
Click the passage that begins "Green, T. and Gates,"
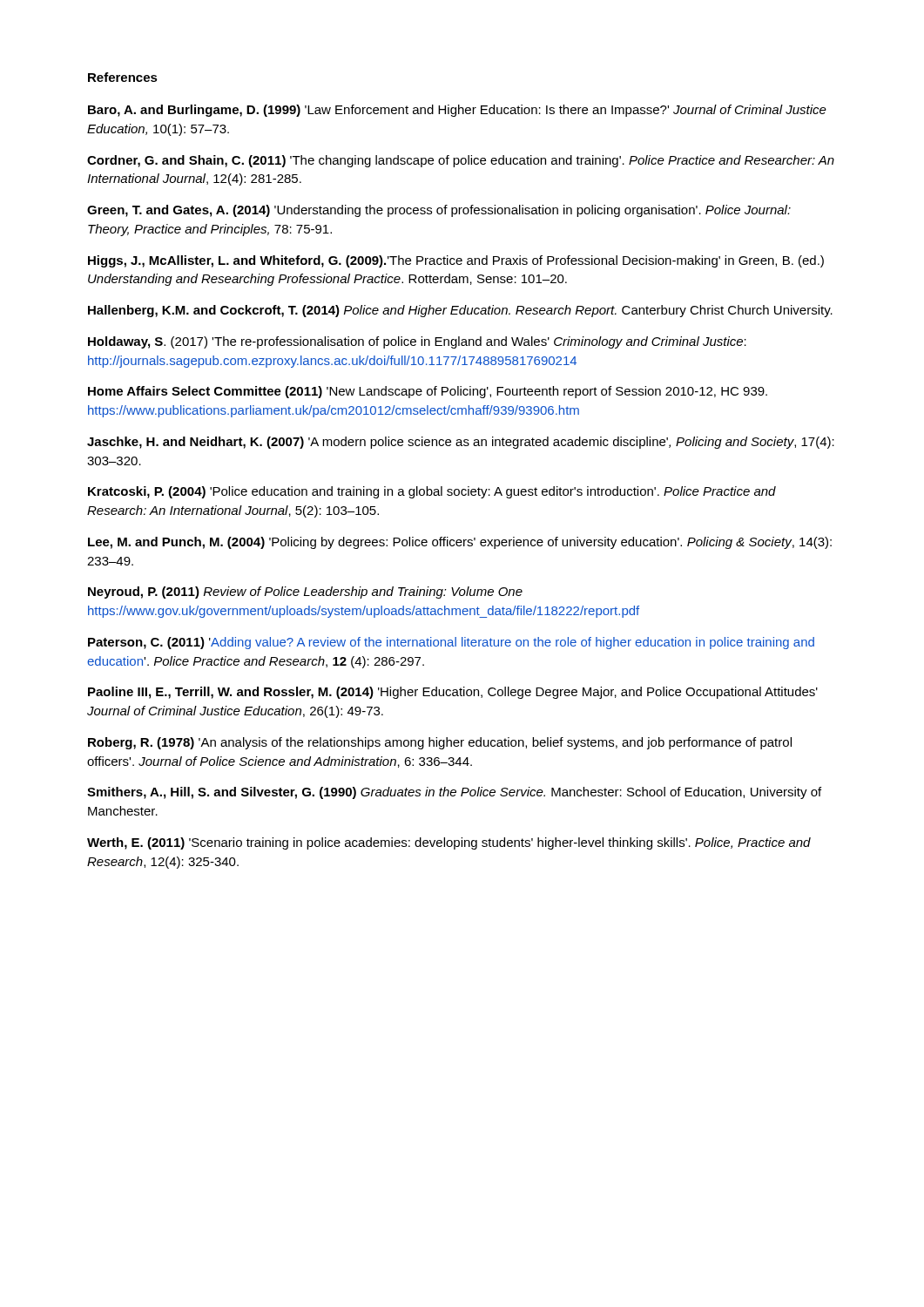pos(439,219)
